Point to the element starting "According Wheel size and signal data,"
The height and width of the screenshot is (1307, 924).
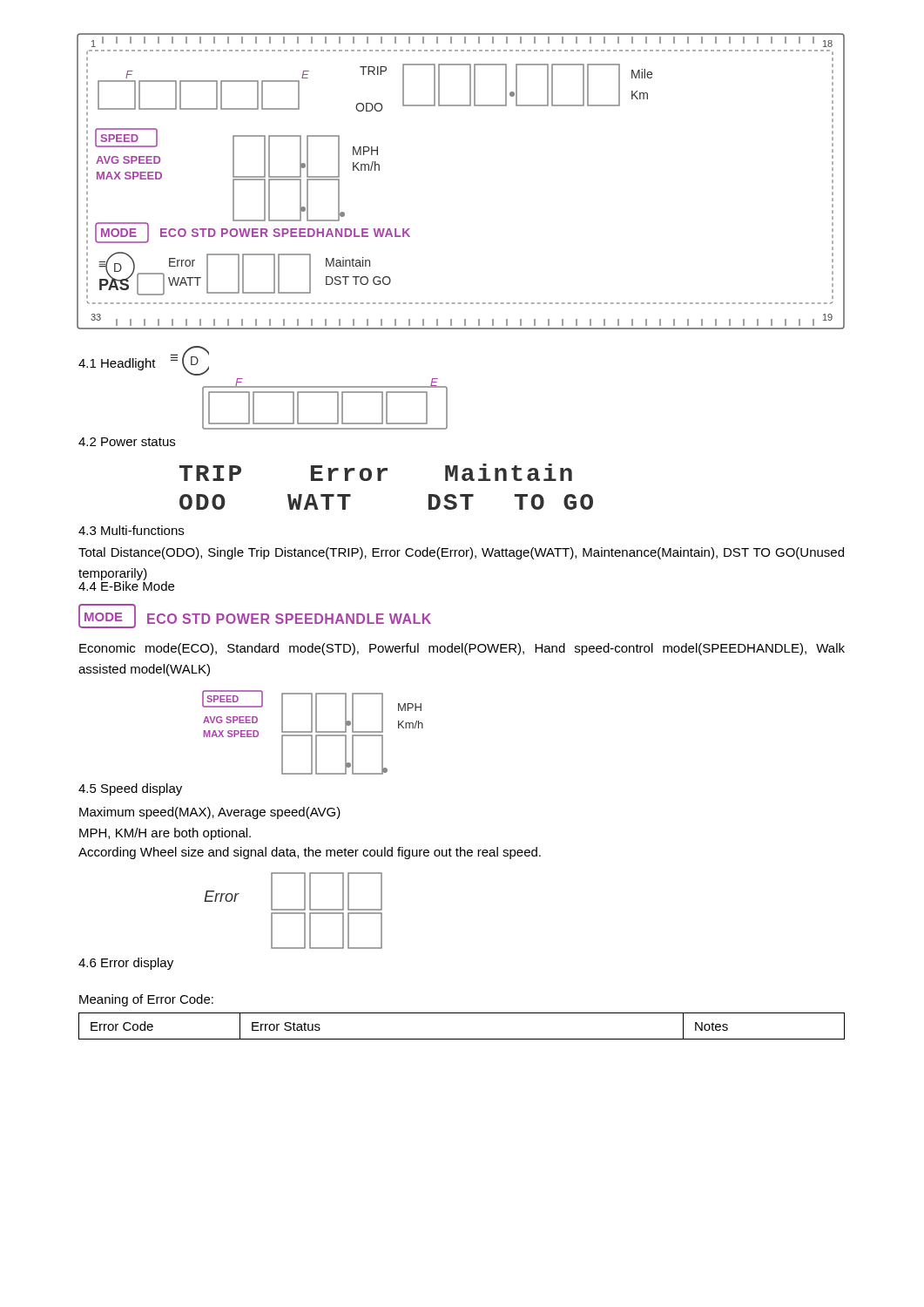[310, 852]
